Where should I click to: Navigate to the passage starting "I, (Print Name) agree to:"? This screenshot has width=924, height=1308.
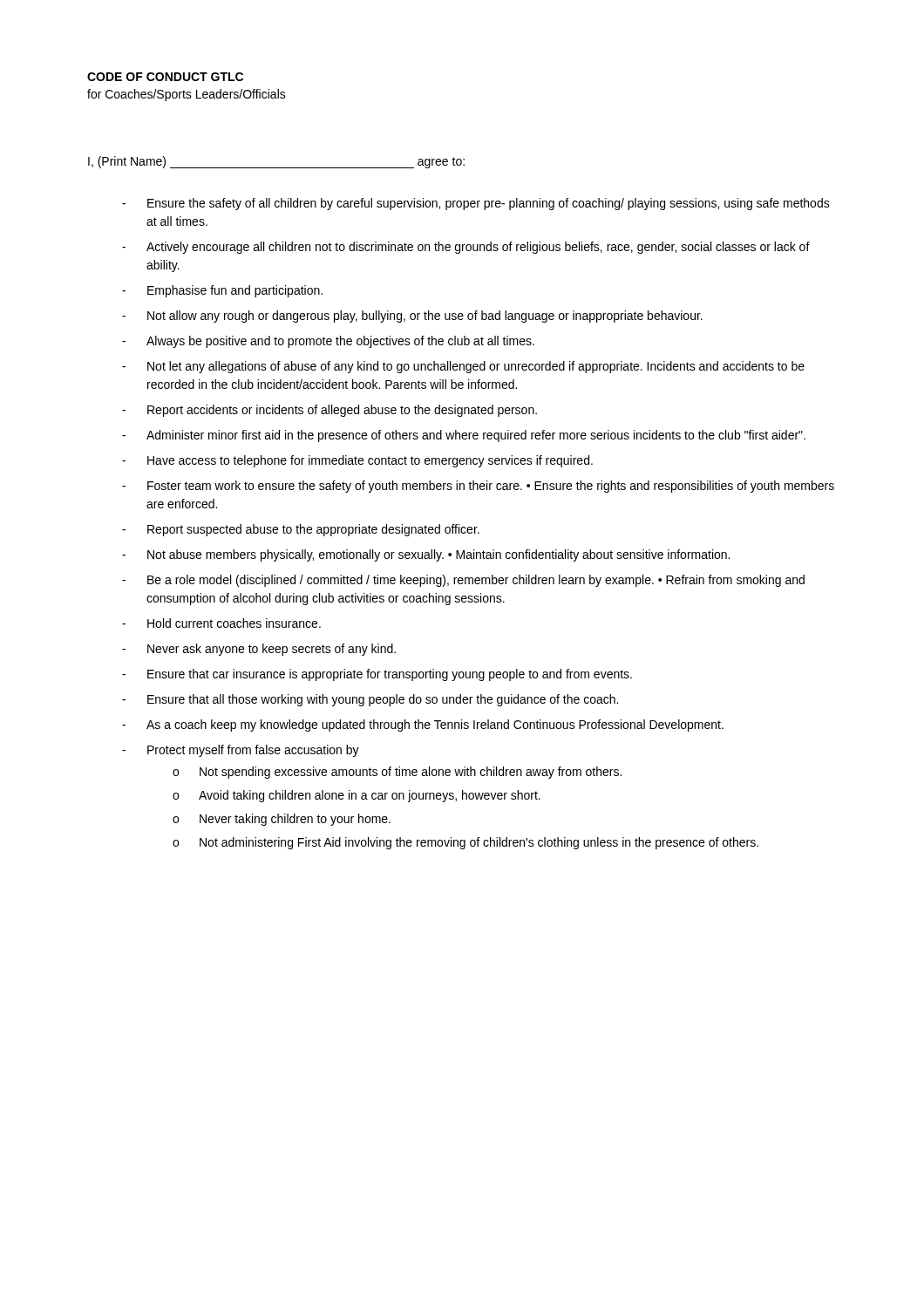click(276, 161)
